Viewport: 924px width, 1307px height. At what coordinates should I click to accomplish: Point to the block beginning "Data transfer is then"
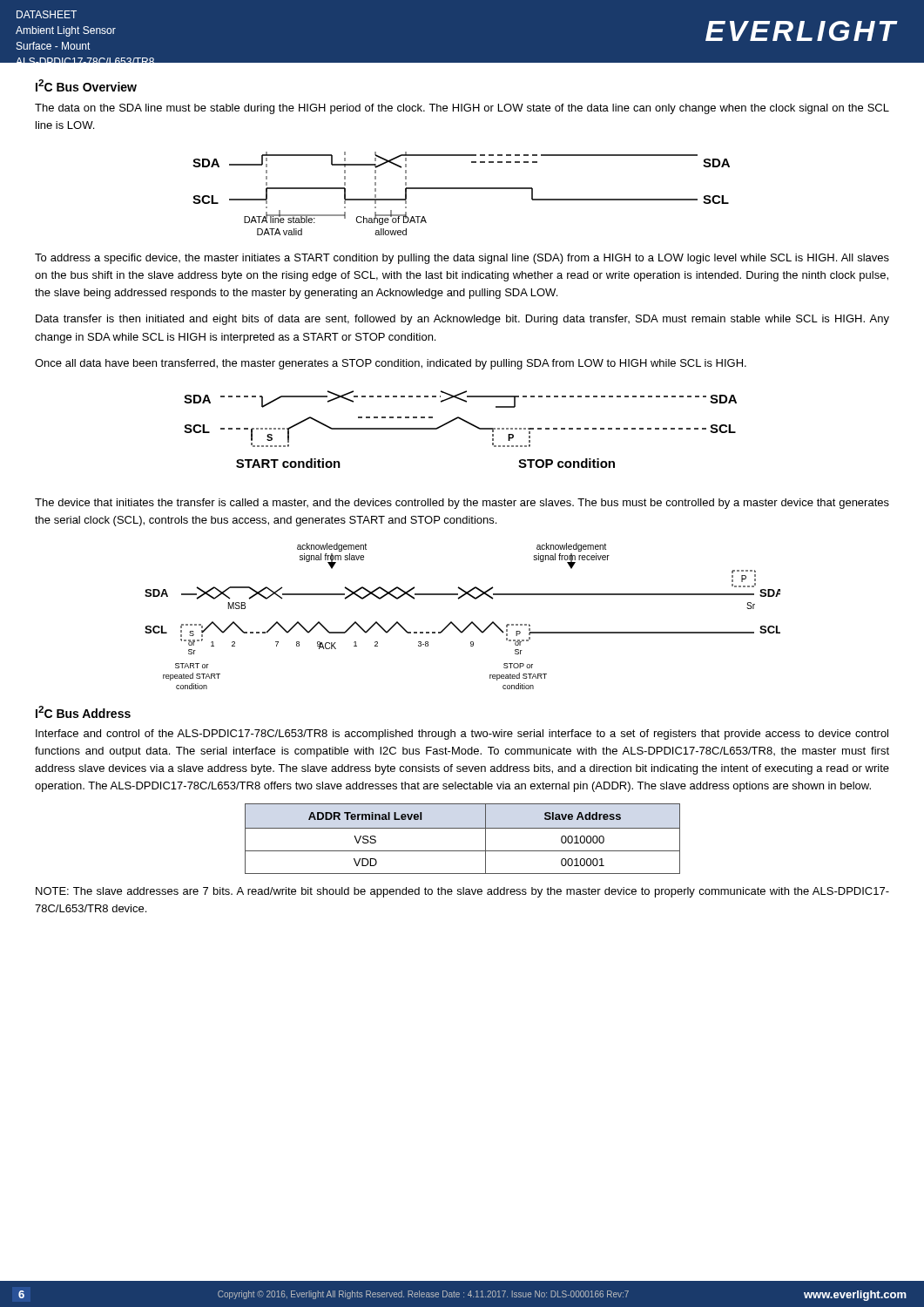(x=462, y=328)
